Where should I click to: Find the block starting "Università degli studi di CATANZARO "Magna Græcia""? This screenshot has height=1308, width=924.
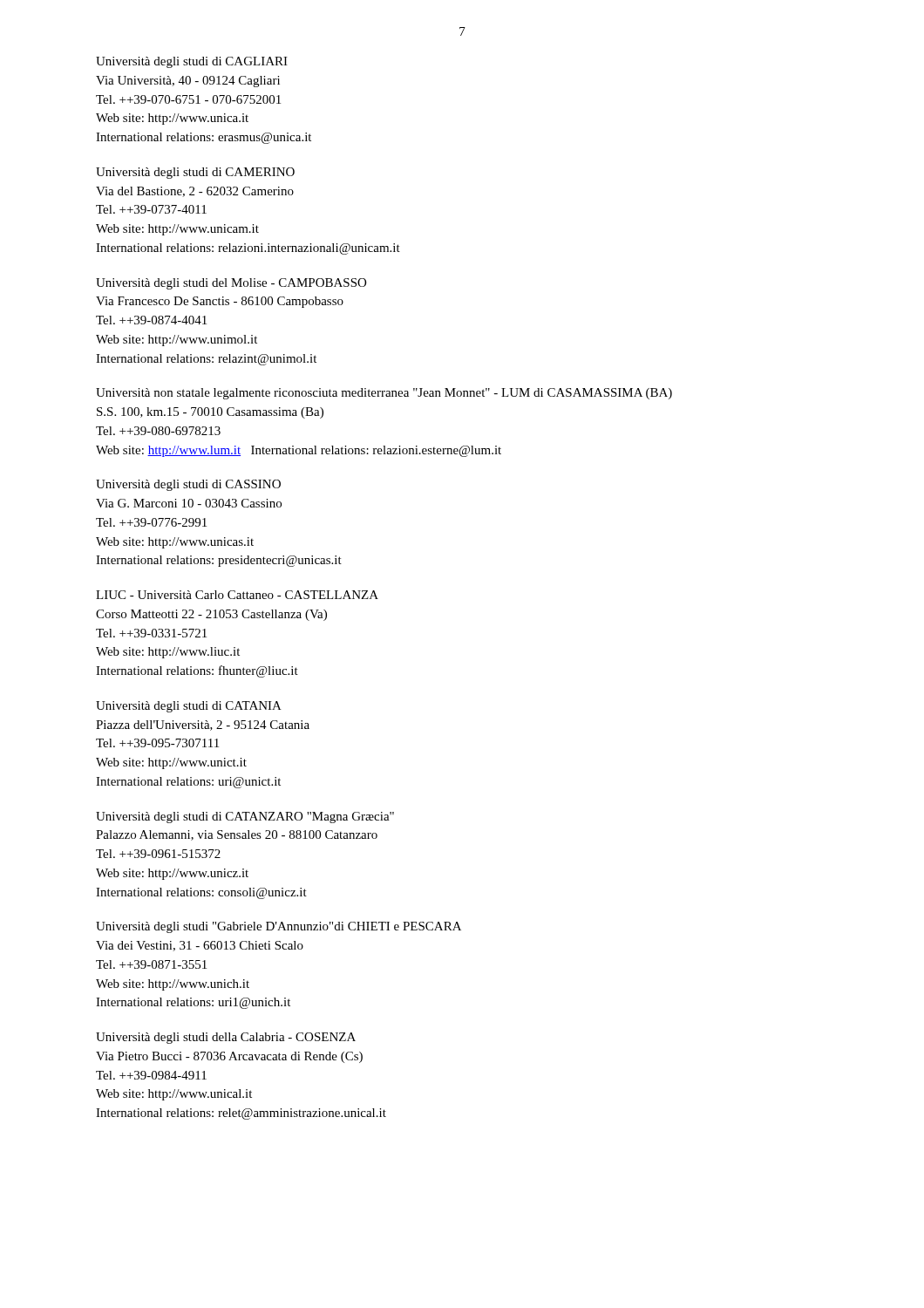(245, 818)
